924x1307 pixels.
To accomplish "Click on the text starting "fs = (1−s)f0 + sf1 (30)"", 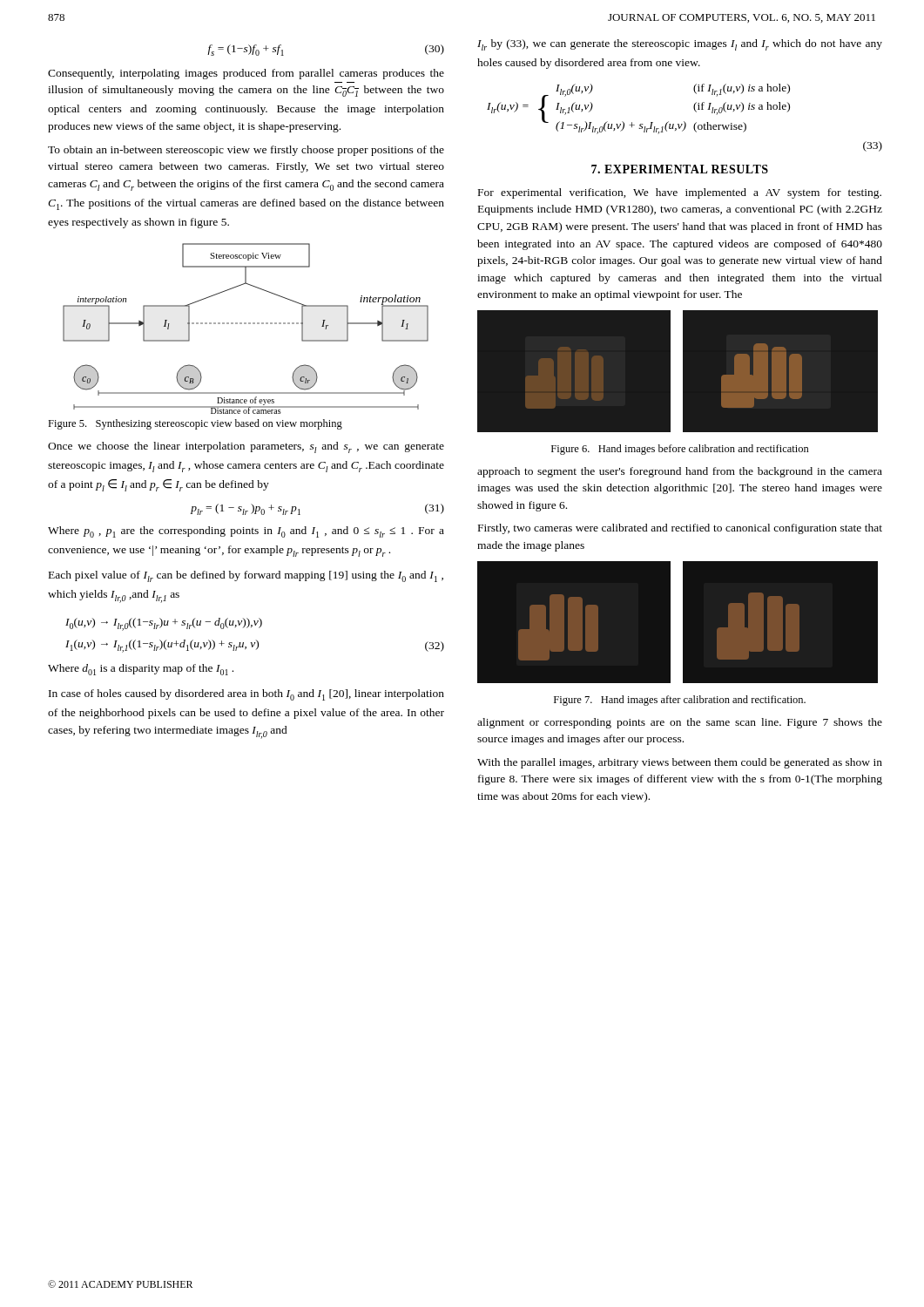I will click(x=247, y=50).
